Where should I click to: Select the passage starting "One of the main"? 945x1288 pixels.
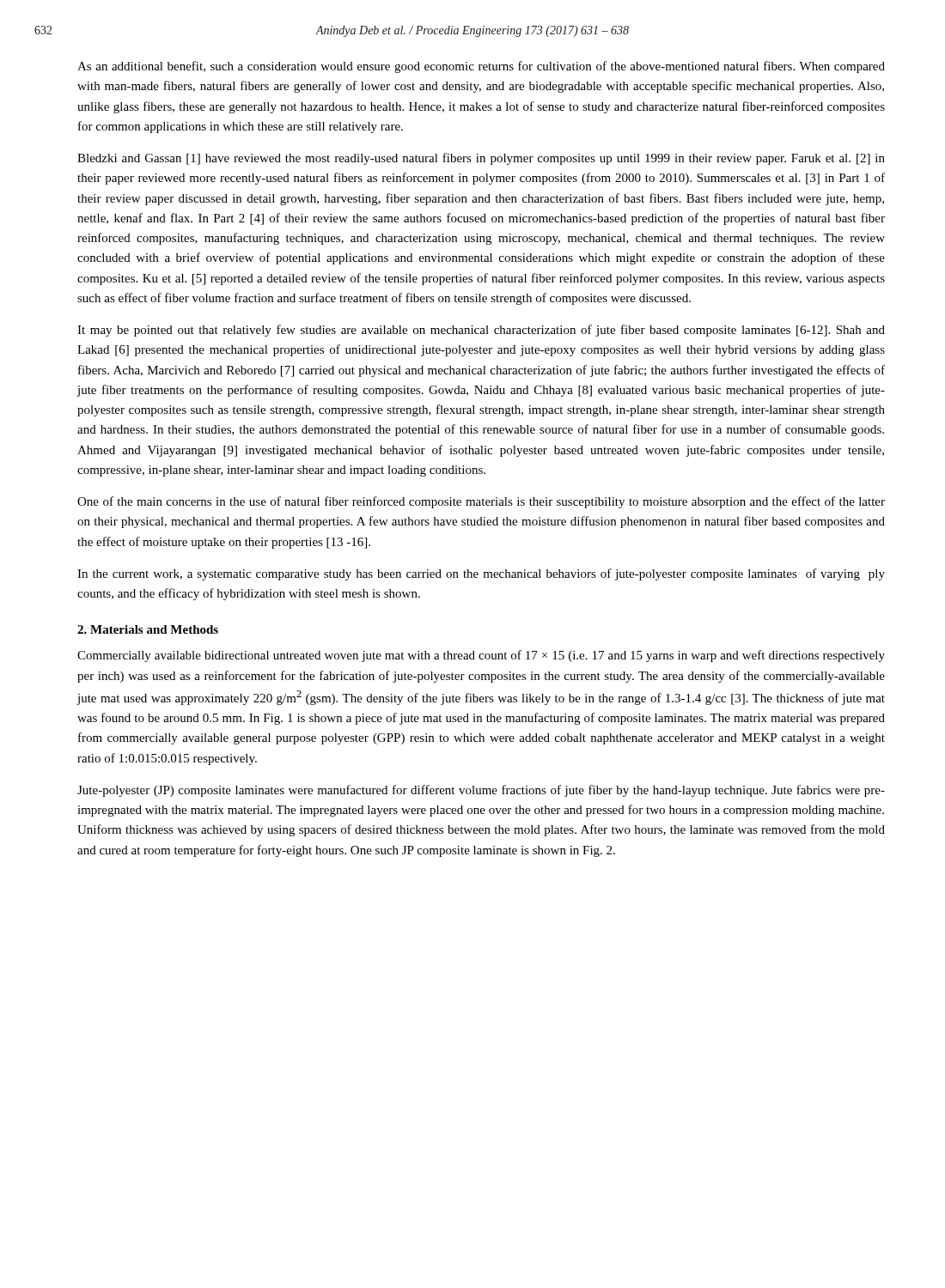point(481,521)
